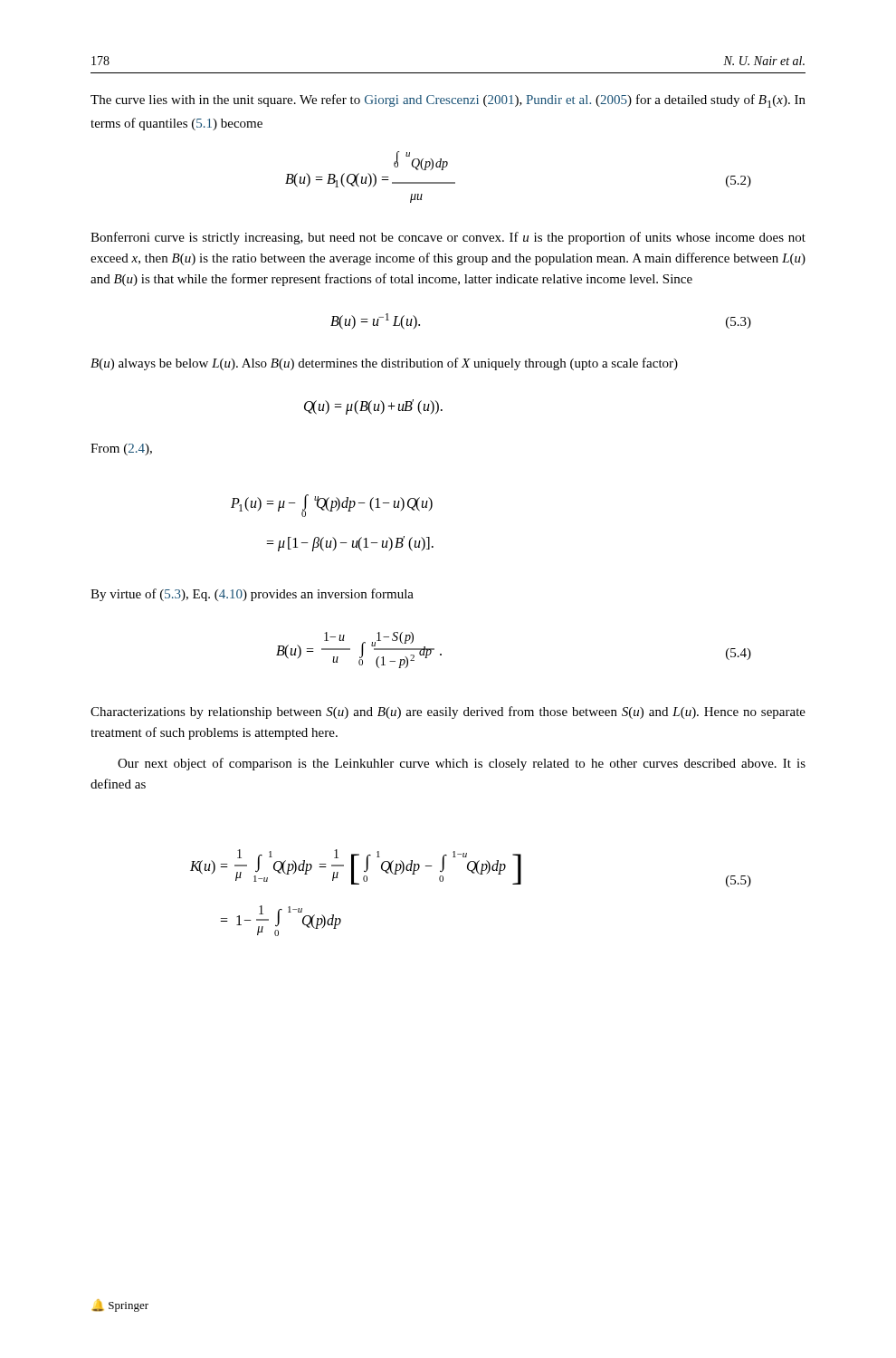Find the formula with the text "Q ( u ) = μ ("
Viewport: 896px width, 1358px height.
tap(421, 406)
